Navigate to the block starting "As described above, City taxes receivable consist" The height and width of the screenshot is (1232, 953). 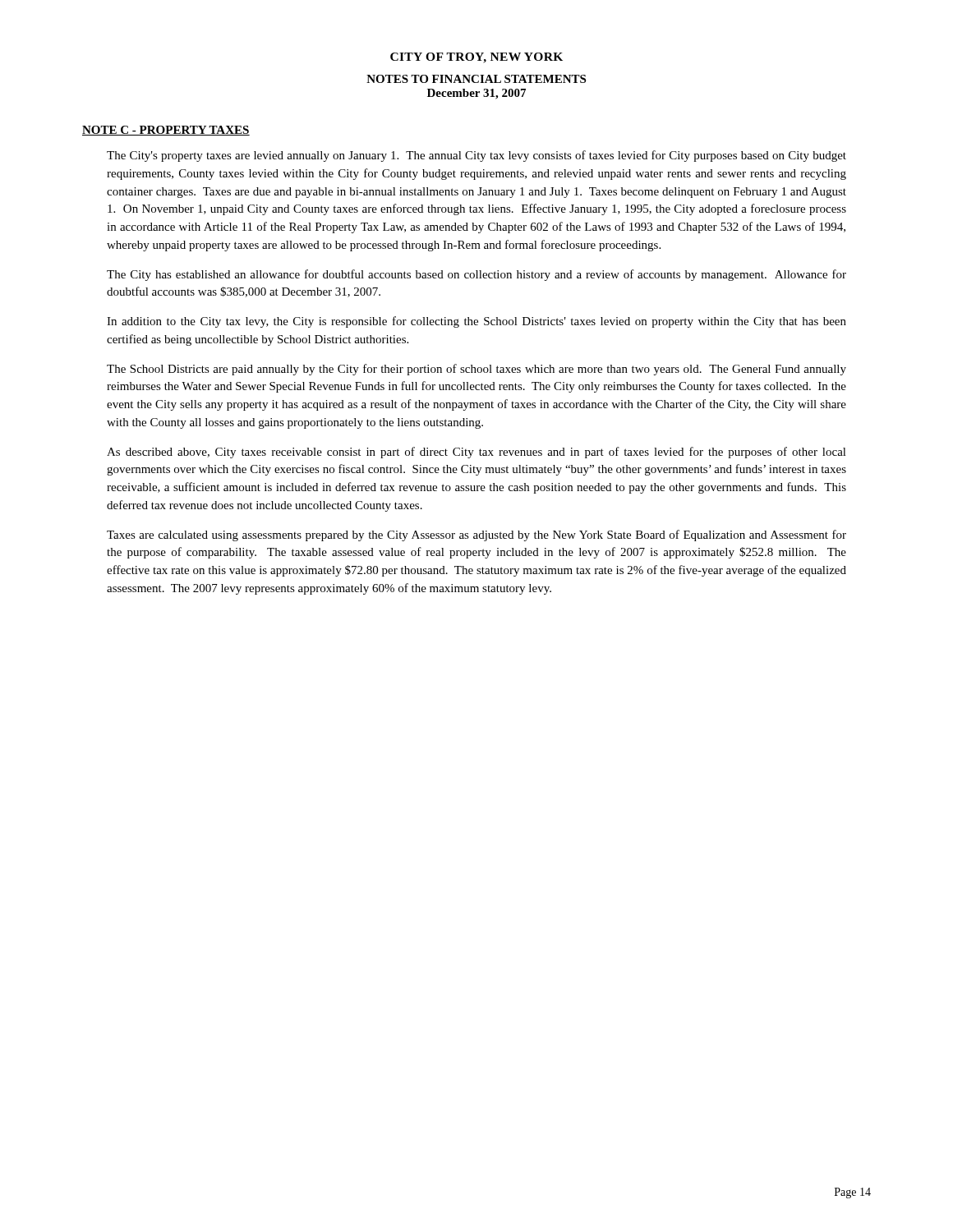pos(476,478)
